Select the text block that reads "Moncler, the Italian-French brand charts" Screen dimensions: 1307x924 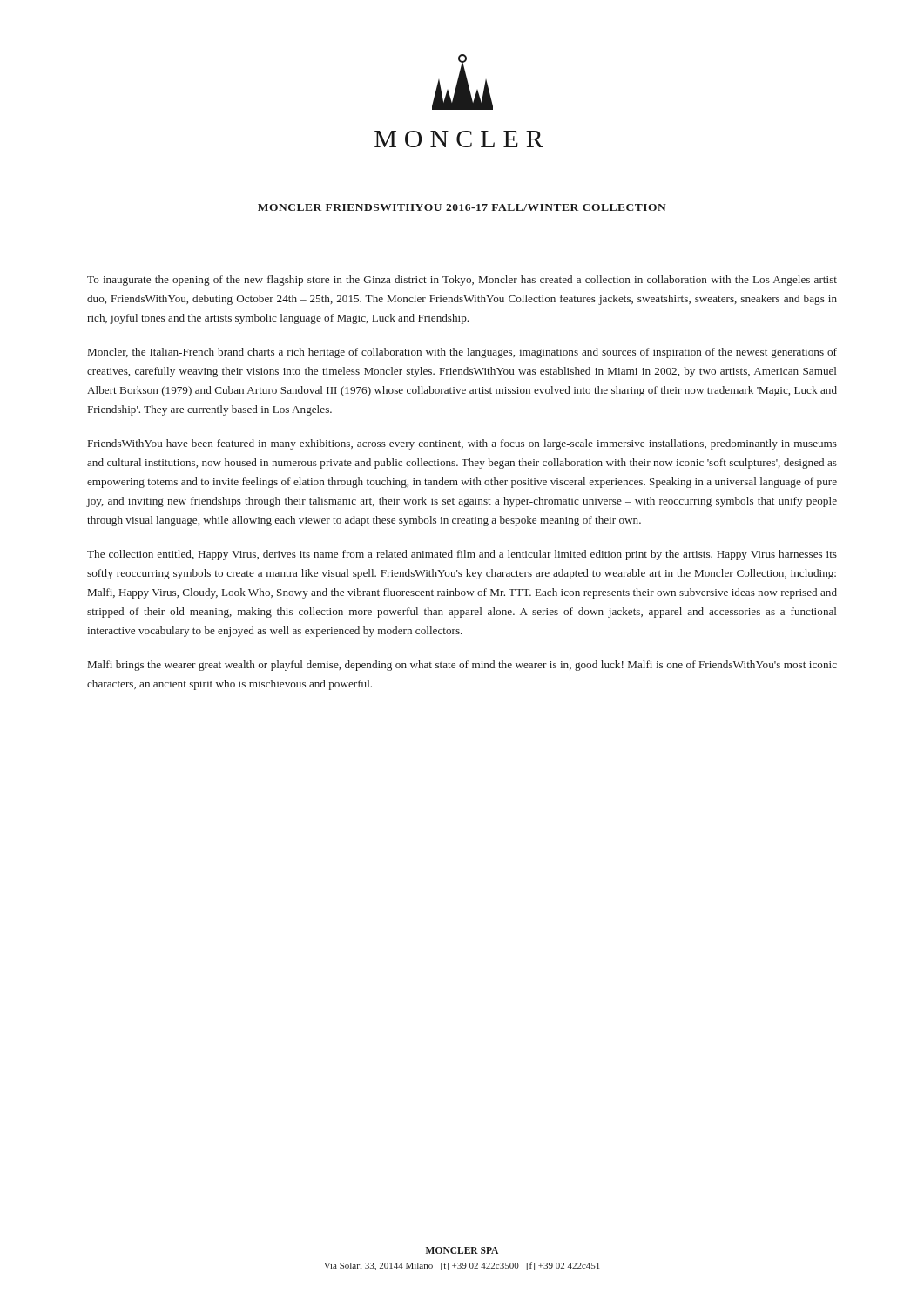[462, 381]
